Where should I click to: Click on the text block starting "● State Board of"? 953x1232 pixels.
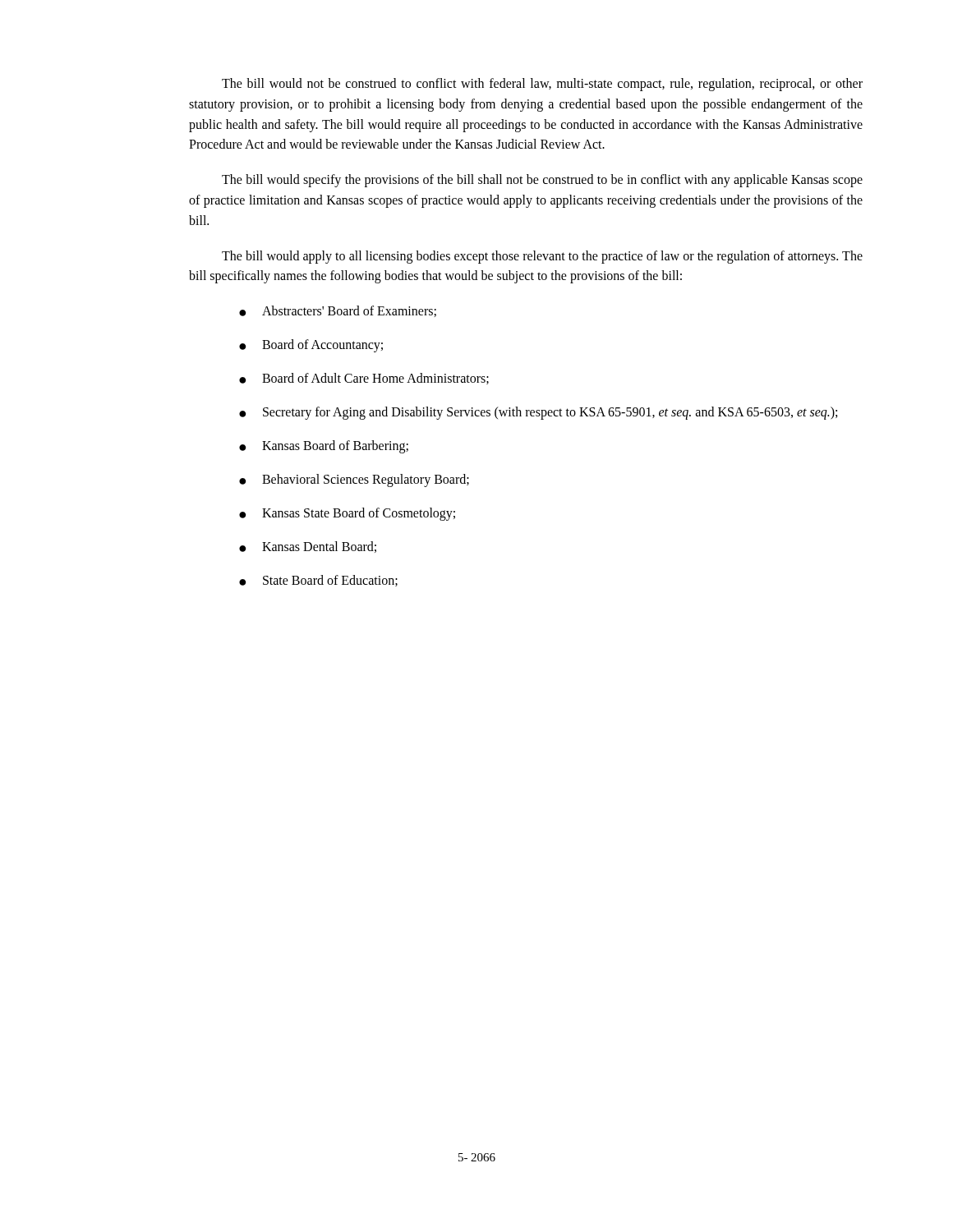click(x=318, y=581)
